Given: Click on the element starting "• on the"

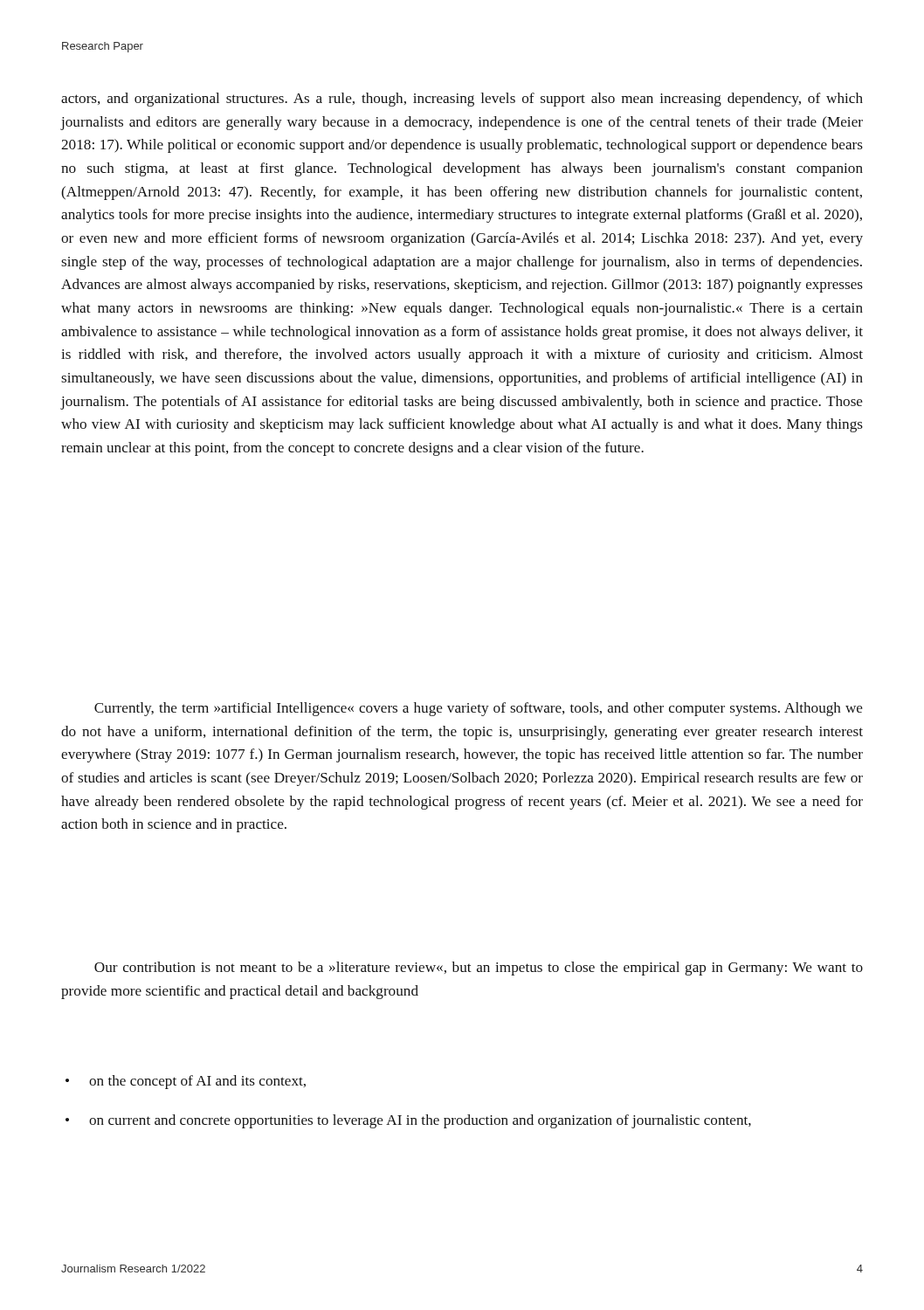Looking at the screenshot, I should 186,1082.
